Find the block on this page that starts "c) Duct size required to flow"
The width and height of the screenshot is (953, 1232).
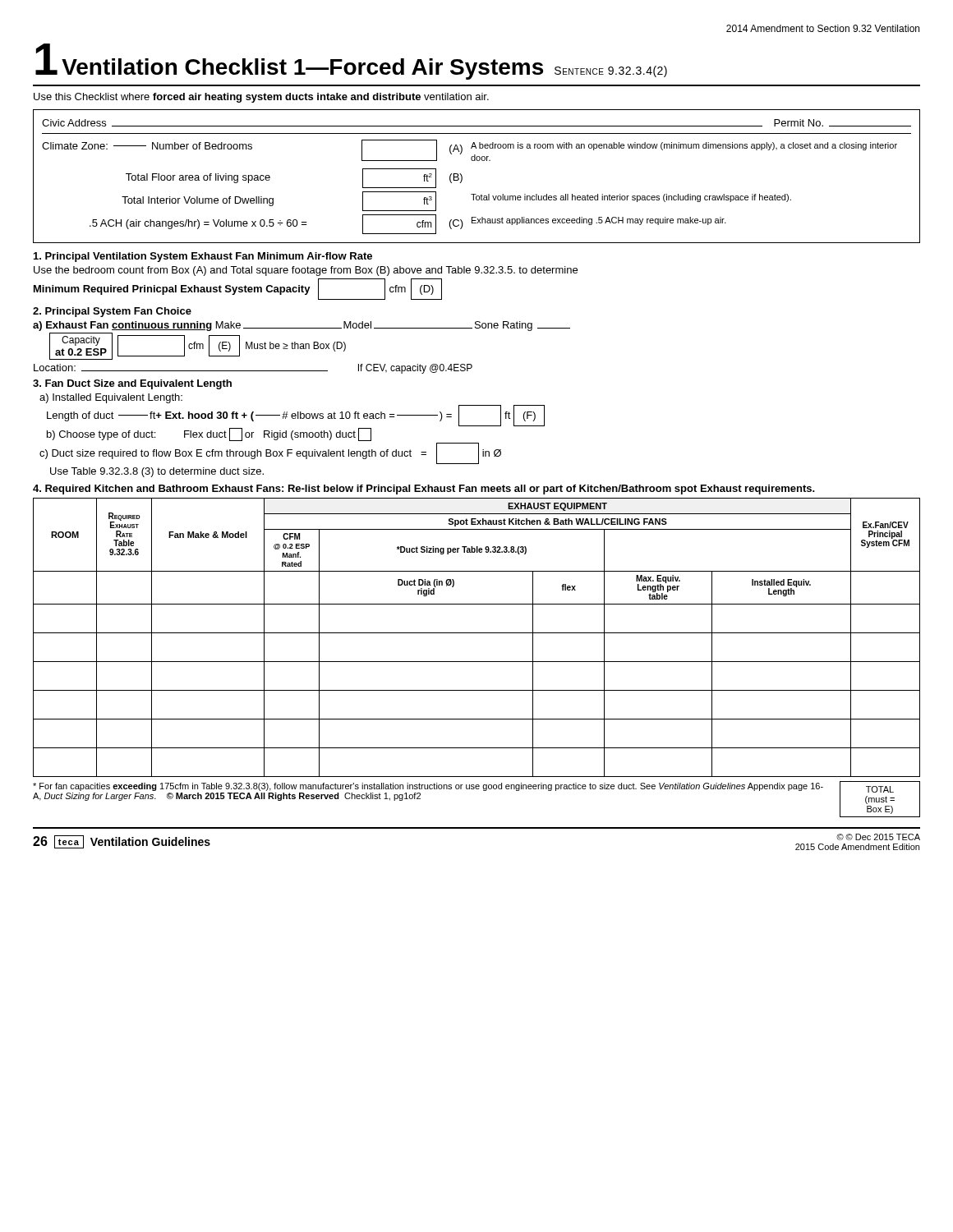(271, 453)
